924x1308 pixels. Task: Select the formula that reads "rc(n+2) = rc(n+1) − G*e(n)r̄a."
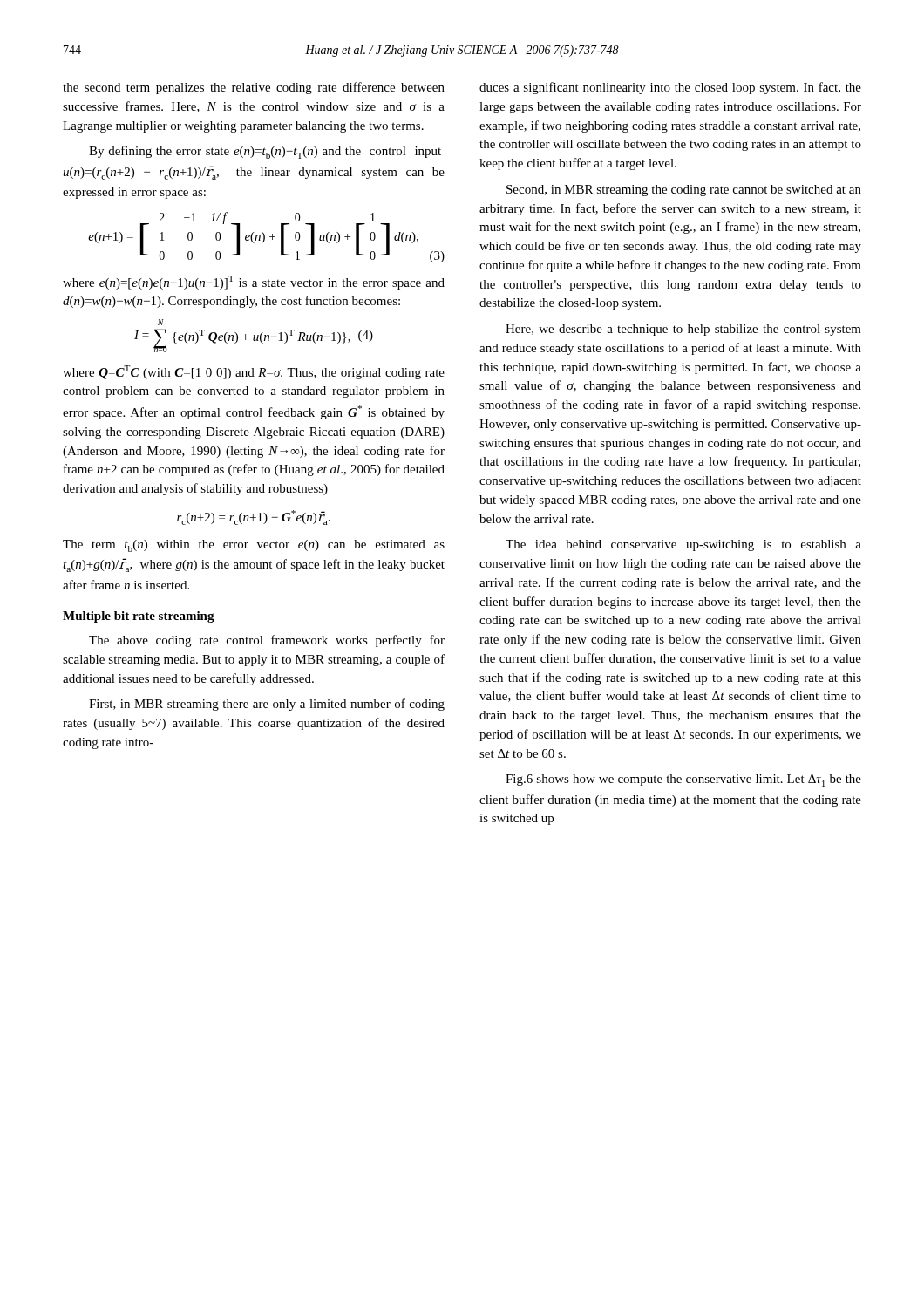pos(254,517)
